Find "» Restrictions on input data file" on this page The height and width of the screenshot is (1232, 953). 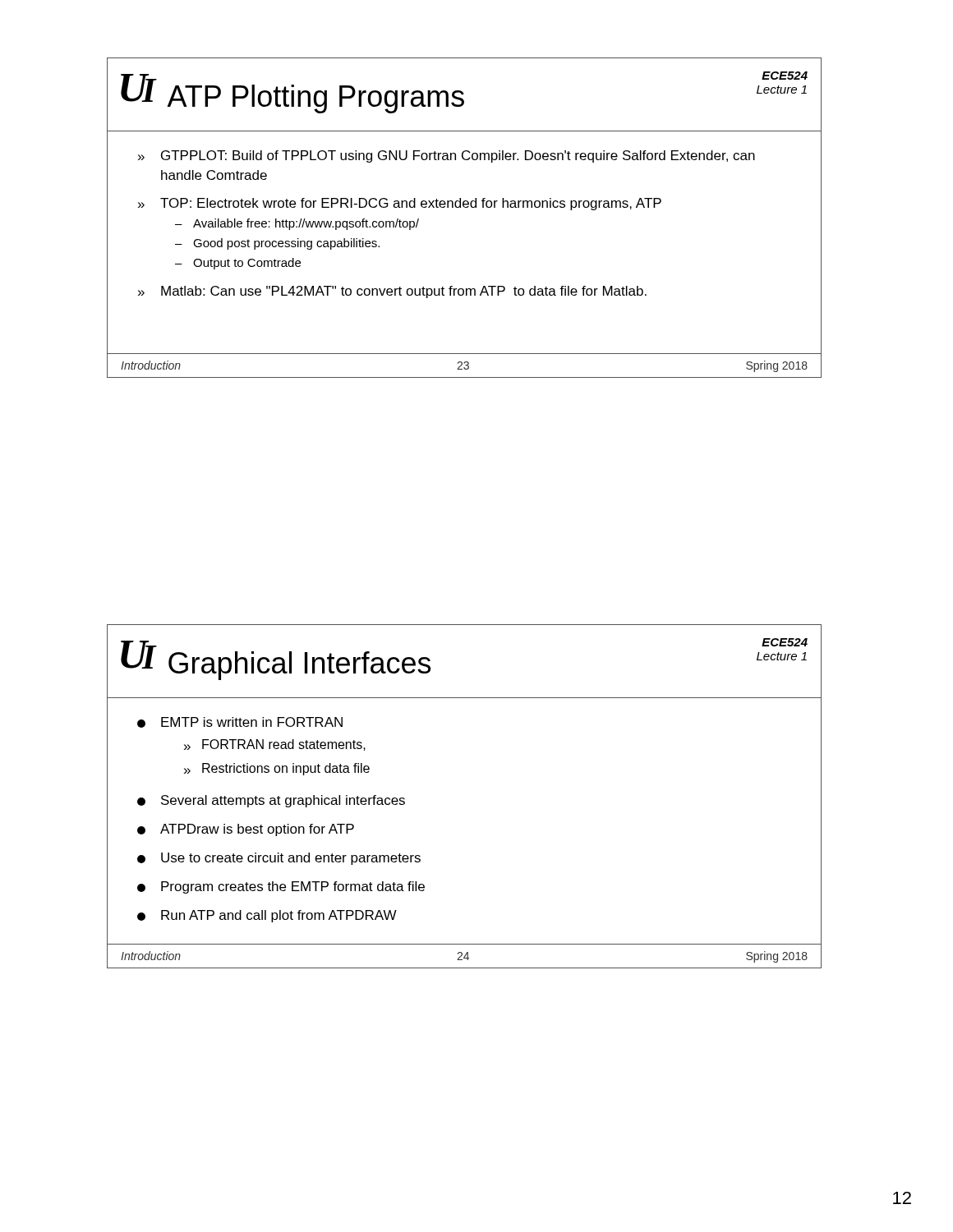[277, 770]
